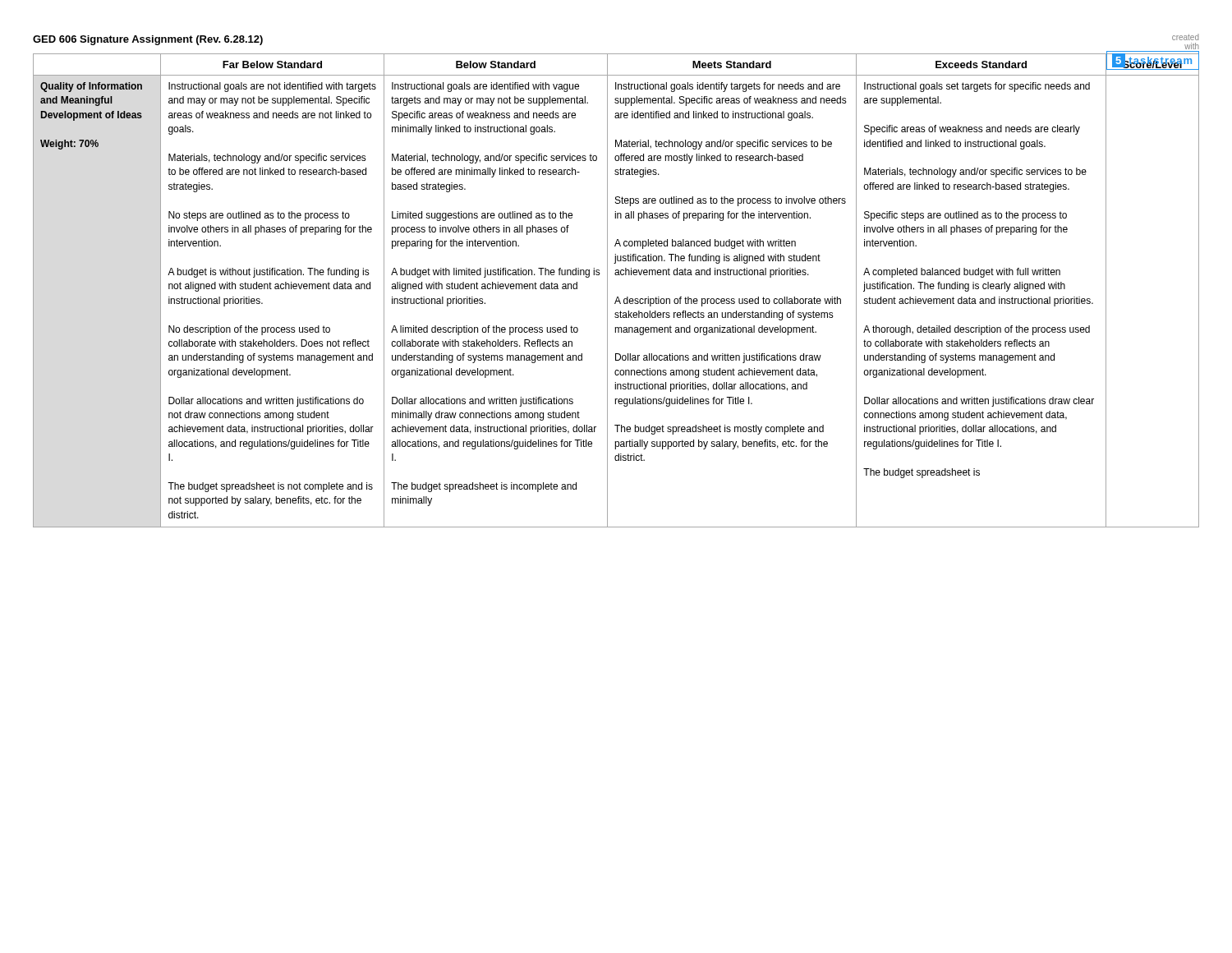Click a table
Screen dimensions: 953x1232
pyautogui.click(x=616, y=290)
